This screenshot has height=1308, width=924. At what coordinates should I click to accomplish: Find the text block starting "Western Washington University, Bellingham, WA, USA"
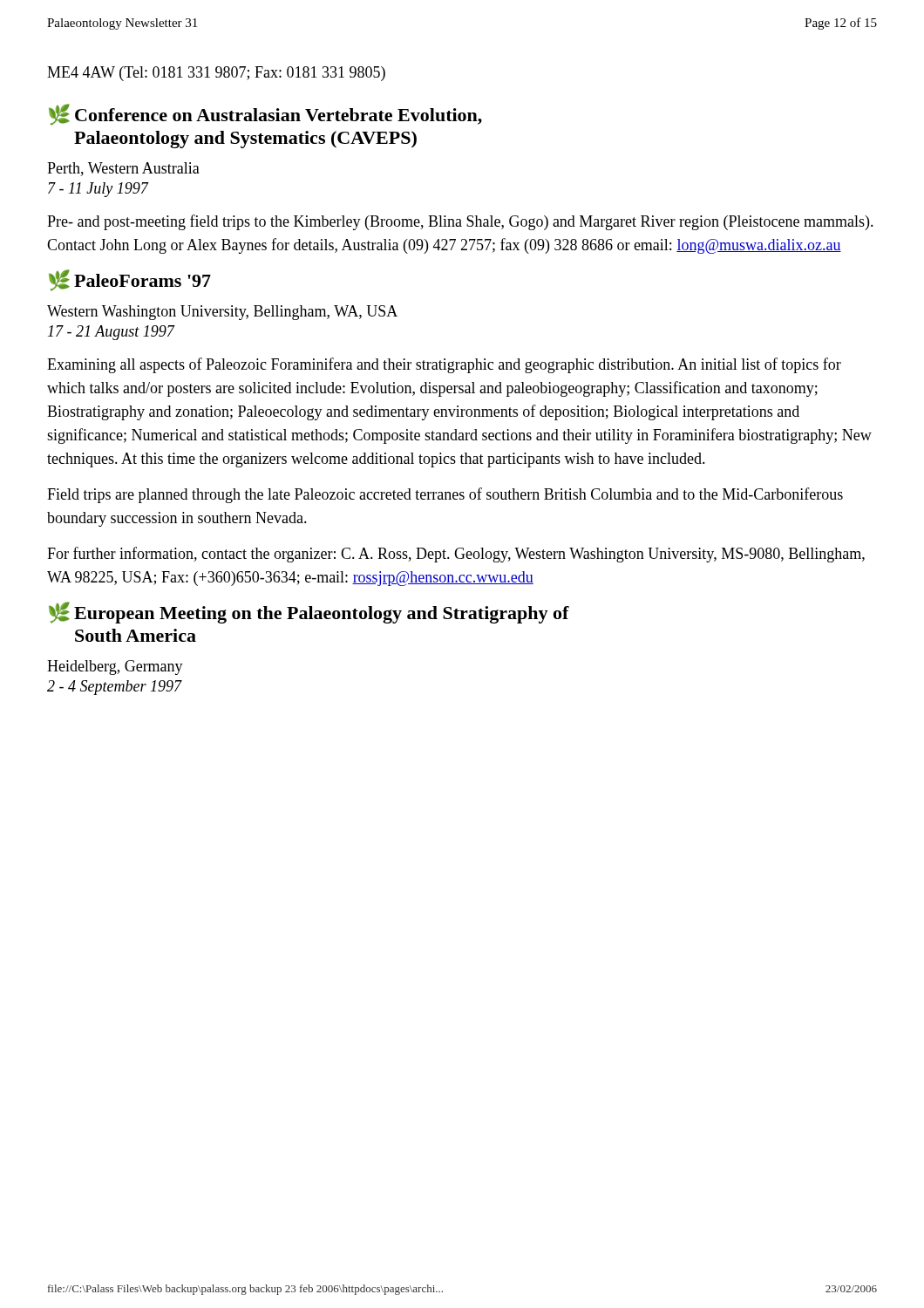coord(222,311)
